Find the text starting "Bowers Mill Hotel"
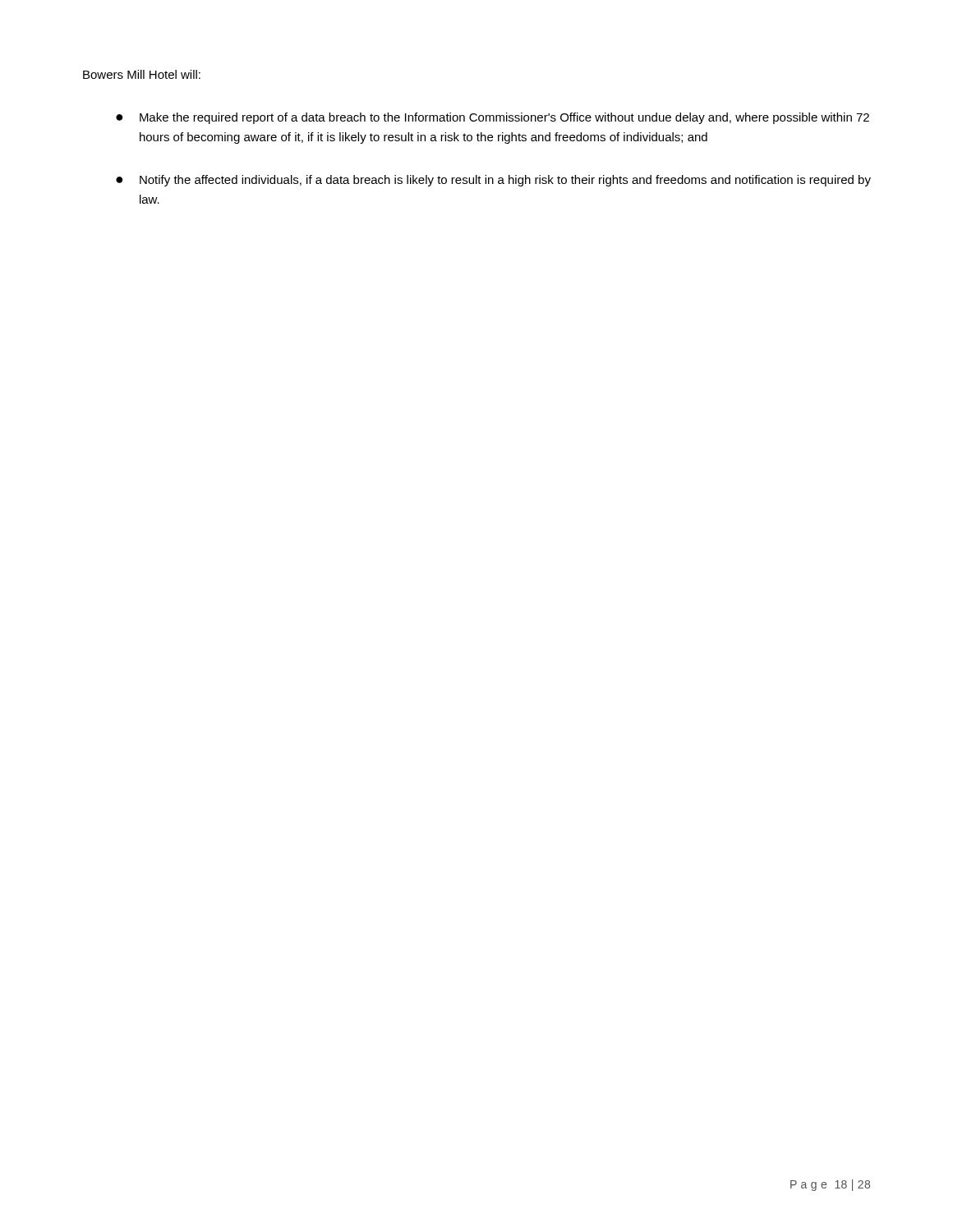Image resolution: width=953 pixels, height=1232 pixels. (x=142, y=74)
